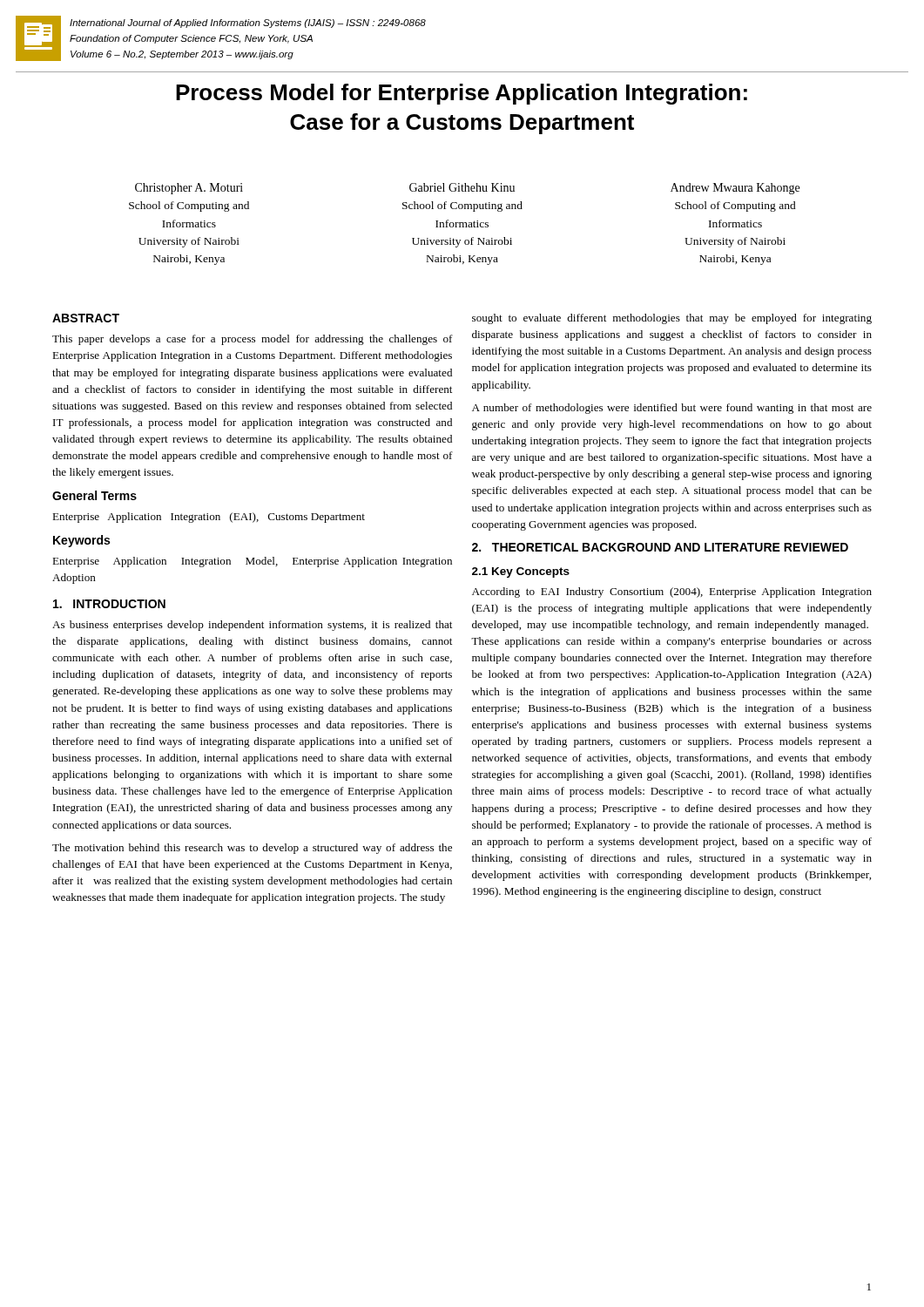Find the block on this page that starts "sought to evaluate"
Screen dimensions: 1307x924
point(672,421)
